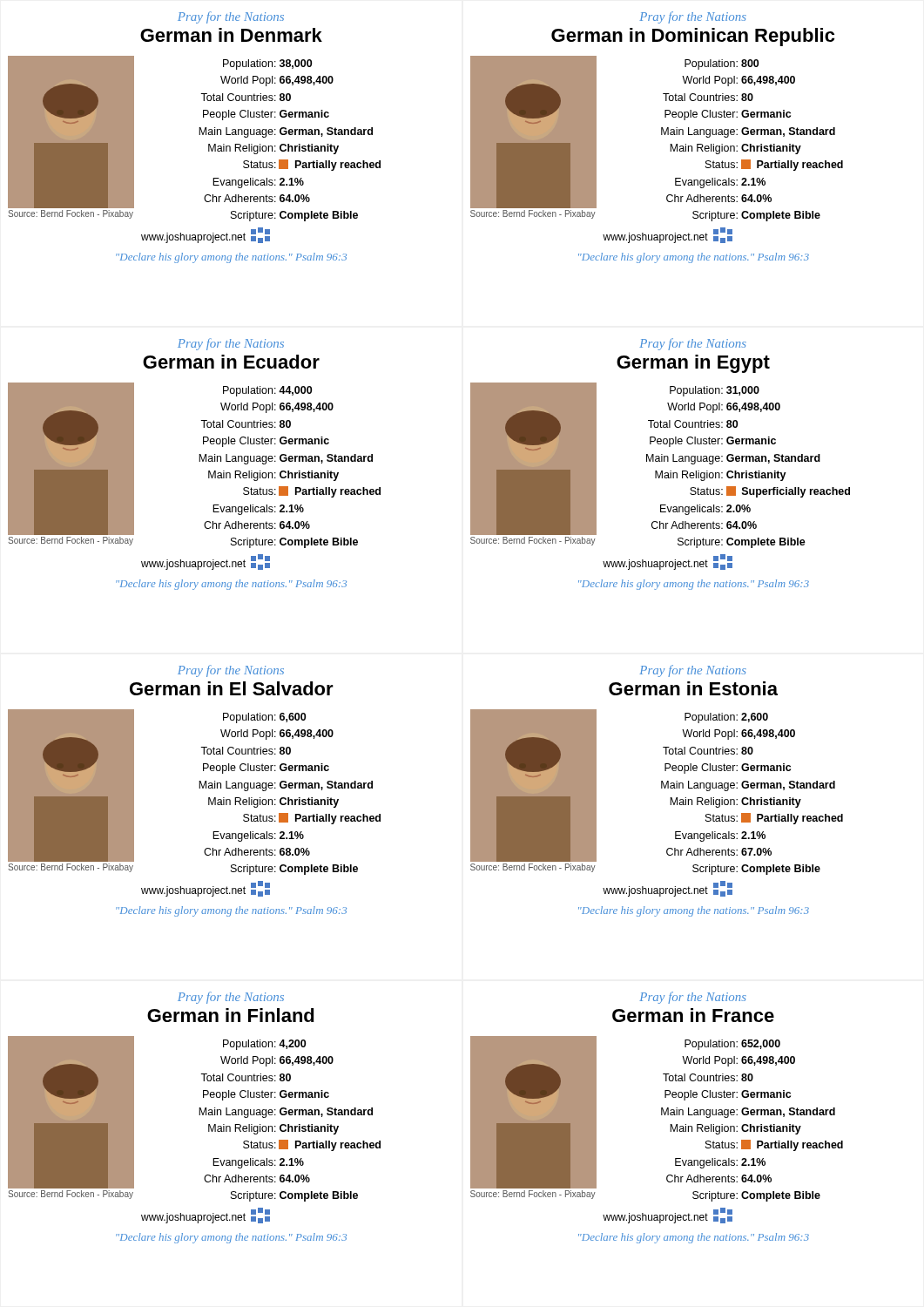The image size is (924, 1307).
Task: Locate the block of text that opens with "Population:800 World Popl:66,498,400 Total Countries:80 People Cluster:Germanic"
Action: [760, 152]
